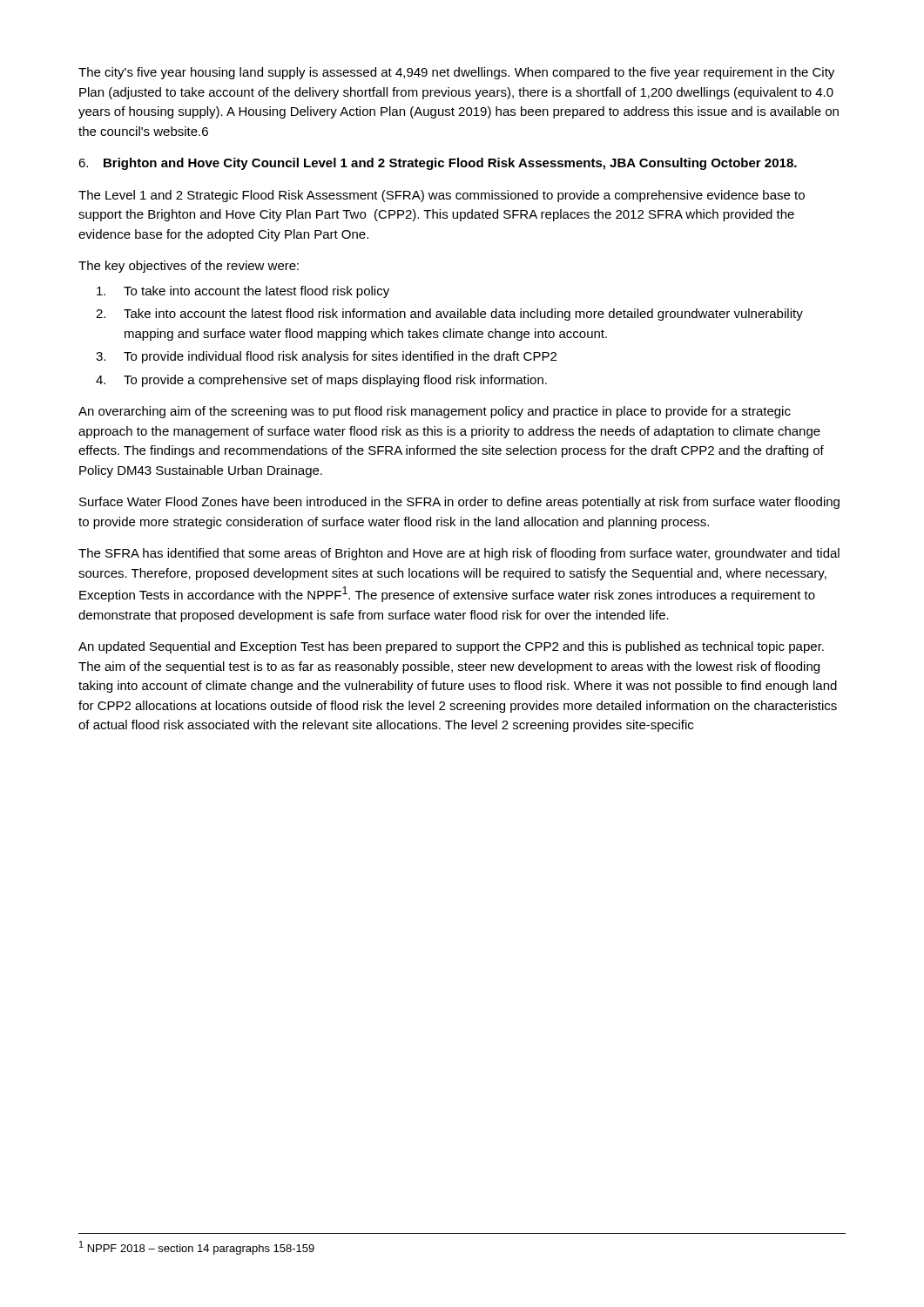The height and width of the screenshot is (1307, 924).
Task: Select the passage starting "2. Take into account the"
Action: [462, 324]
